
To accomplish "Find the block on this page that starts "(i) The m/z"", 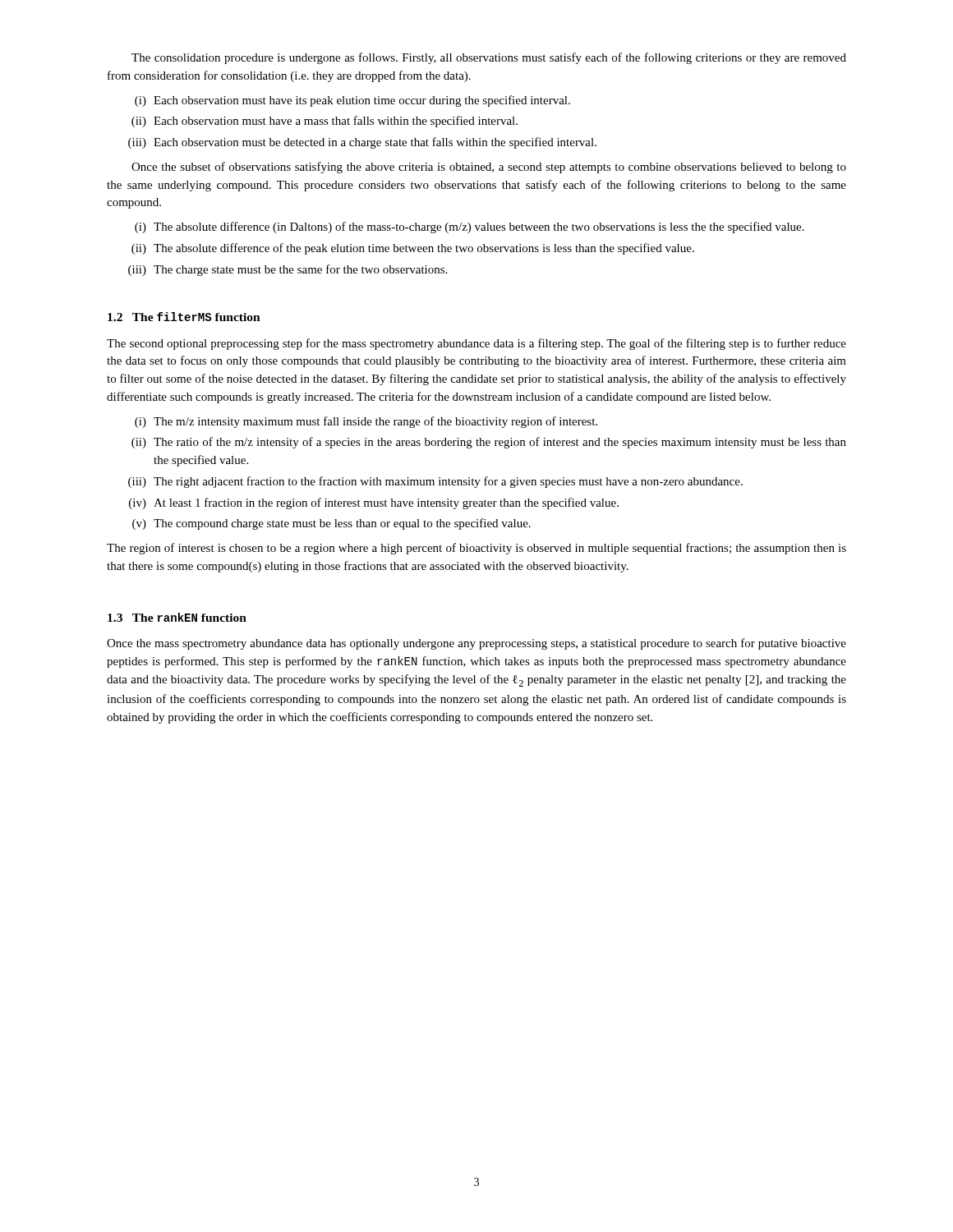I will (476, 422).
